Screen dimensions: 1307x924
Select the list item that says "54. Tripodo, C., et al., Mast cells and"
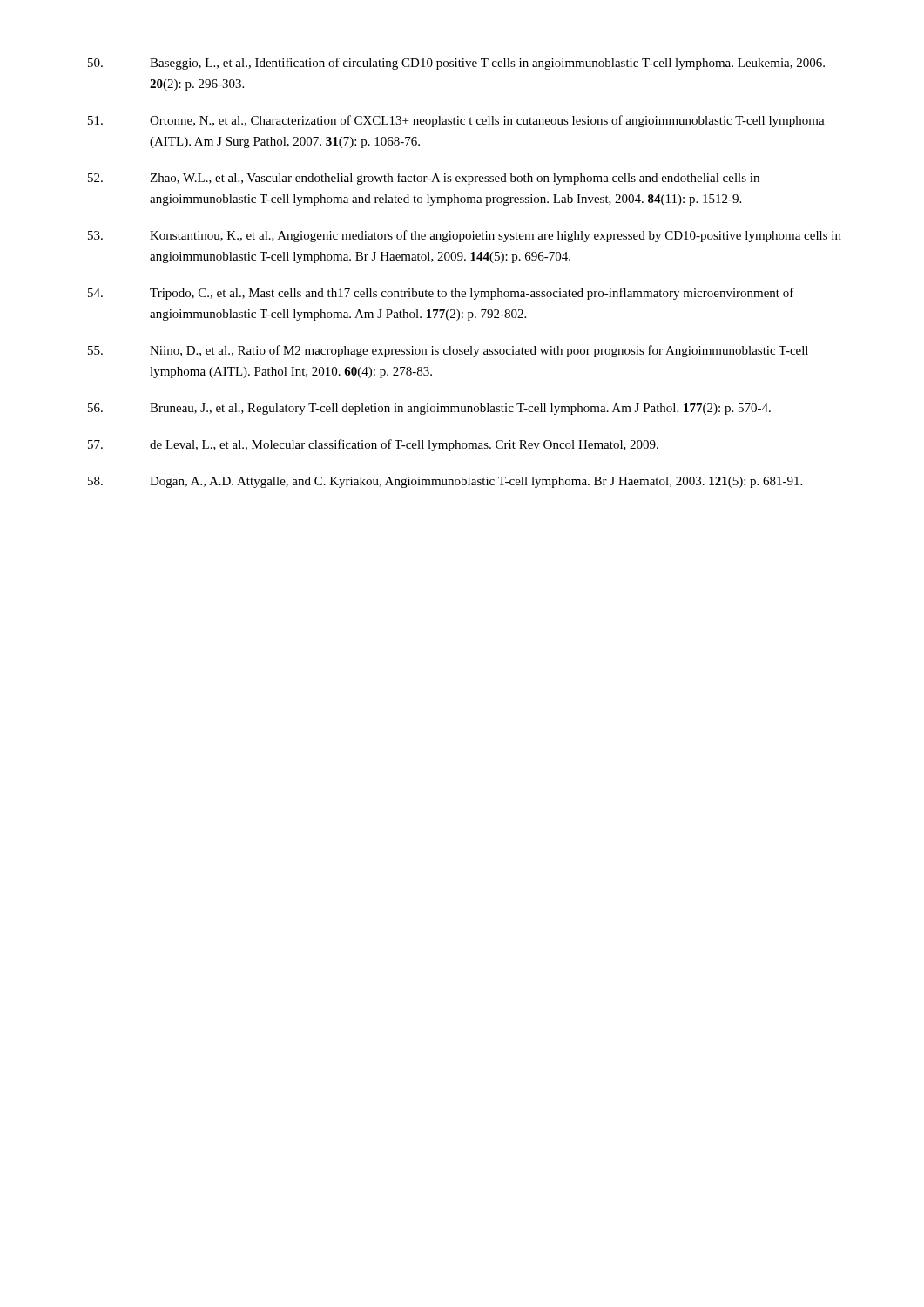[x=471, y=303]
